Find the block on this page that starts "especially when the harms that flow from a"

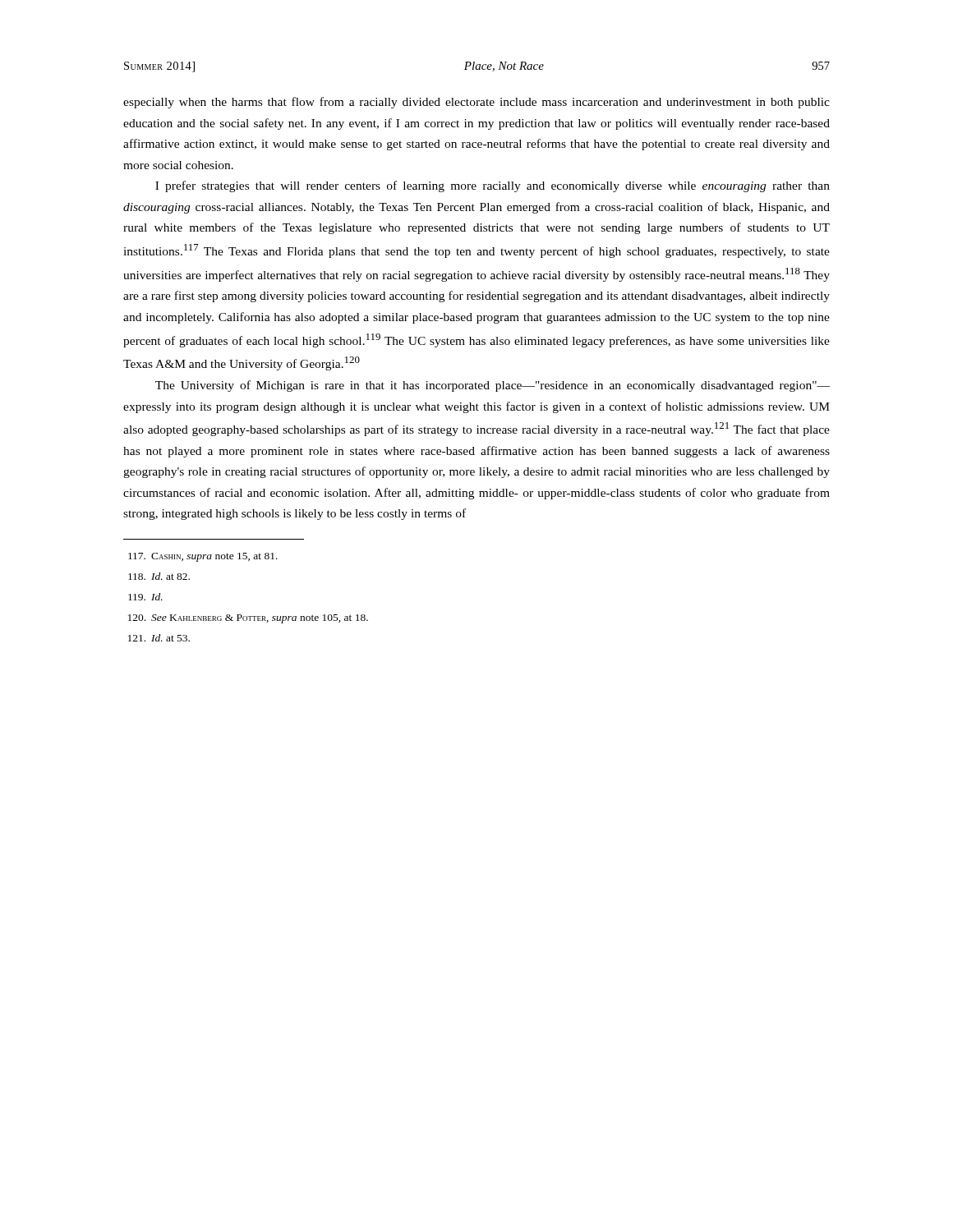(476, 308)
